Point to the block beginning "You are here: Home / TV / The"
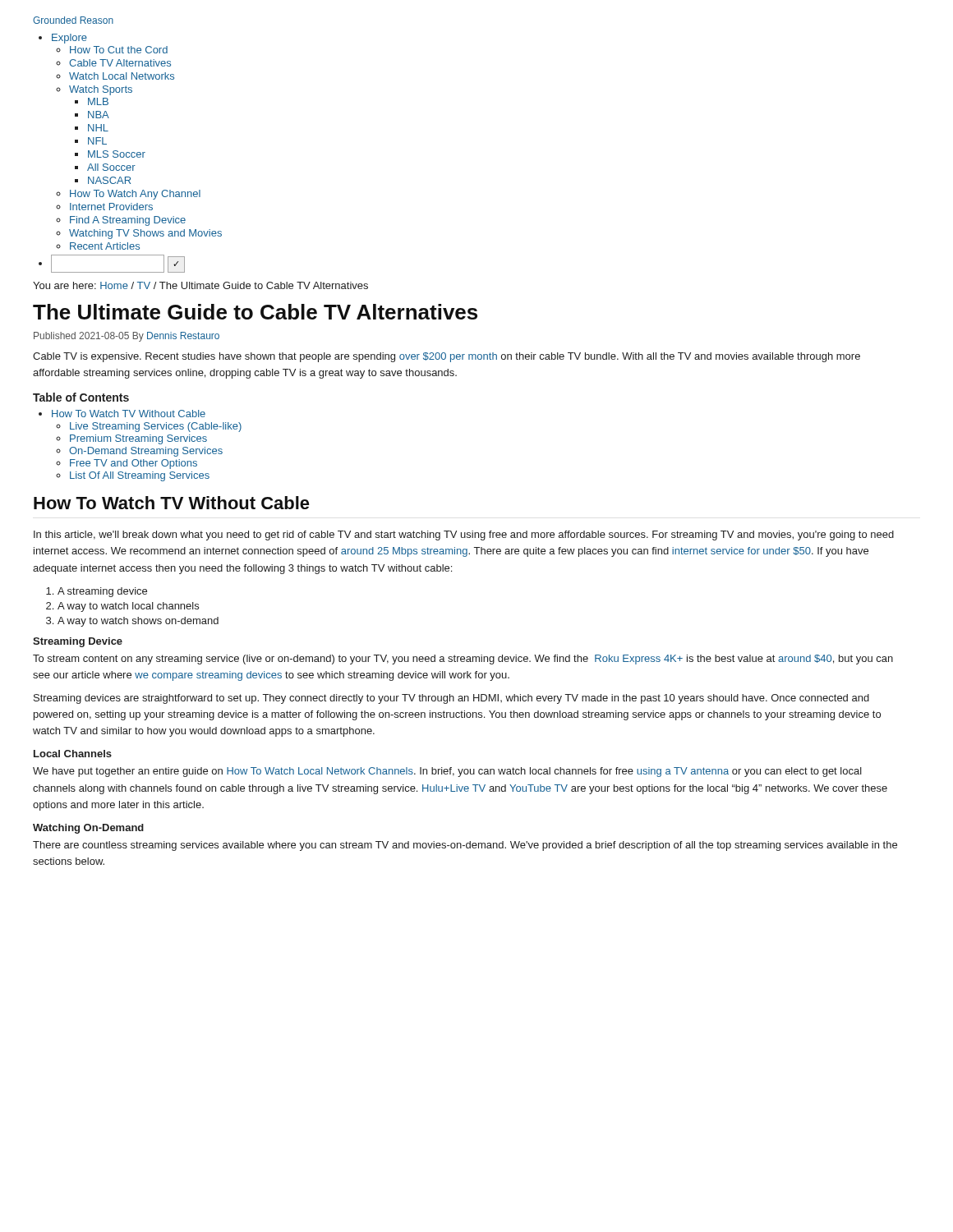The image size is (953, 1232). (x=201, y=285)
